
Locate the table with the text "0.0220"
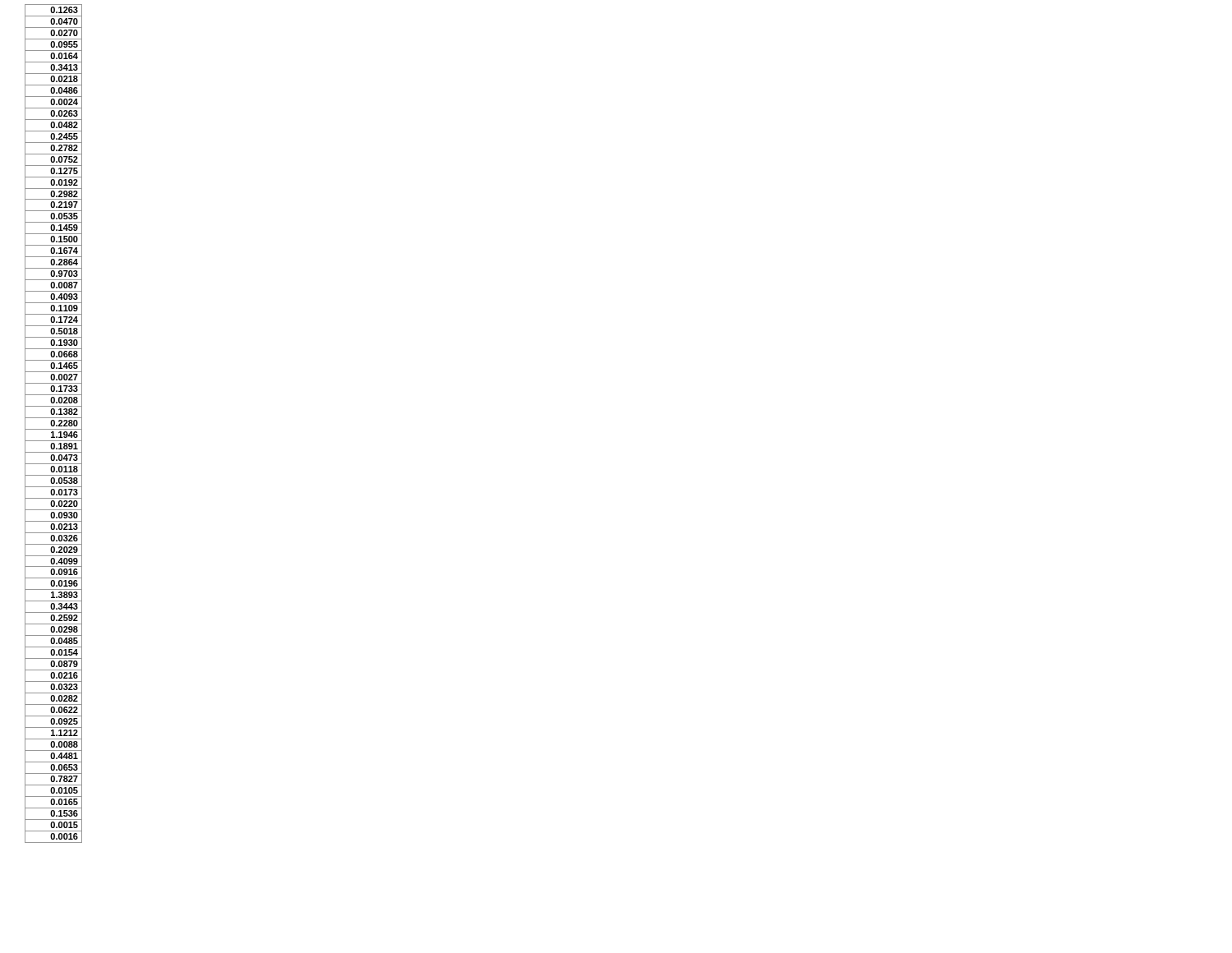[x=53, y=423]
